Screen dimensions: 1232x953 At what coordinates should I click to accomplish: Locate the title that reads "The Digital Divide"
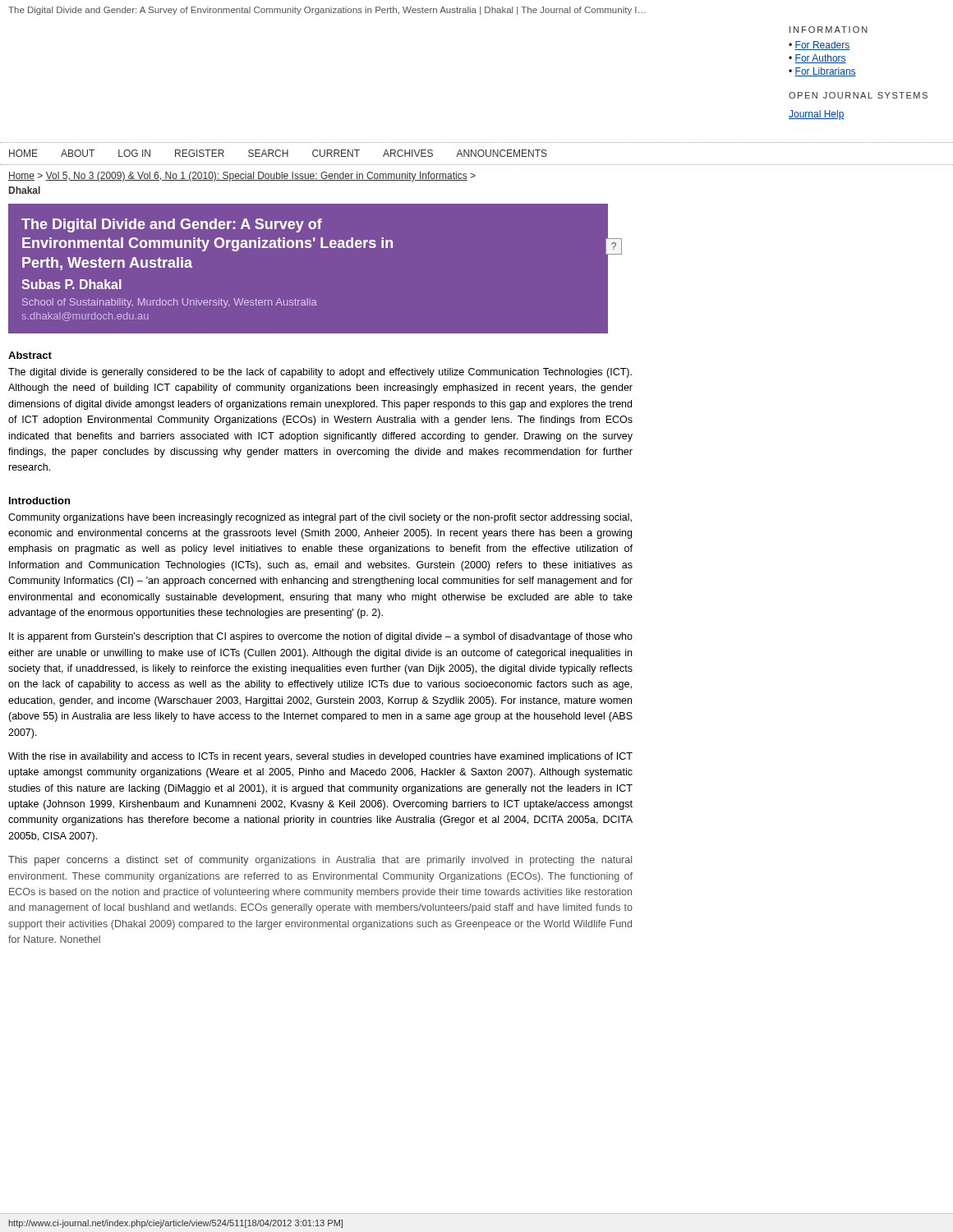(x=172, y=225)
